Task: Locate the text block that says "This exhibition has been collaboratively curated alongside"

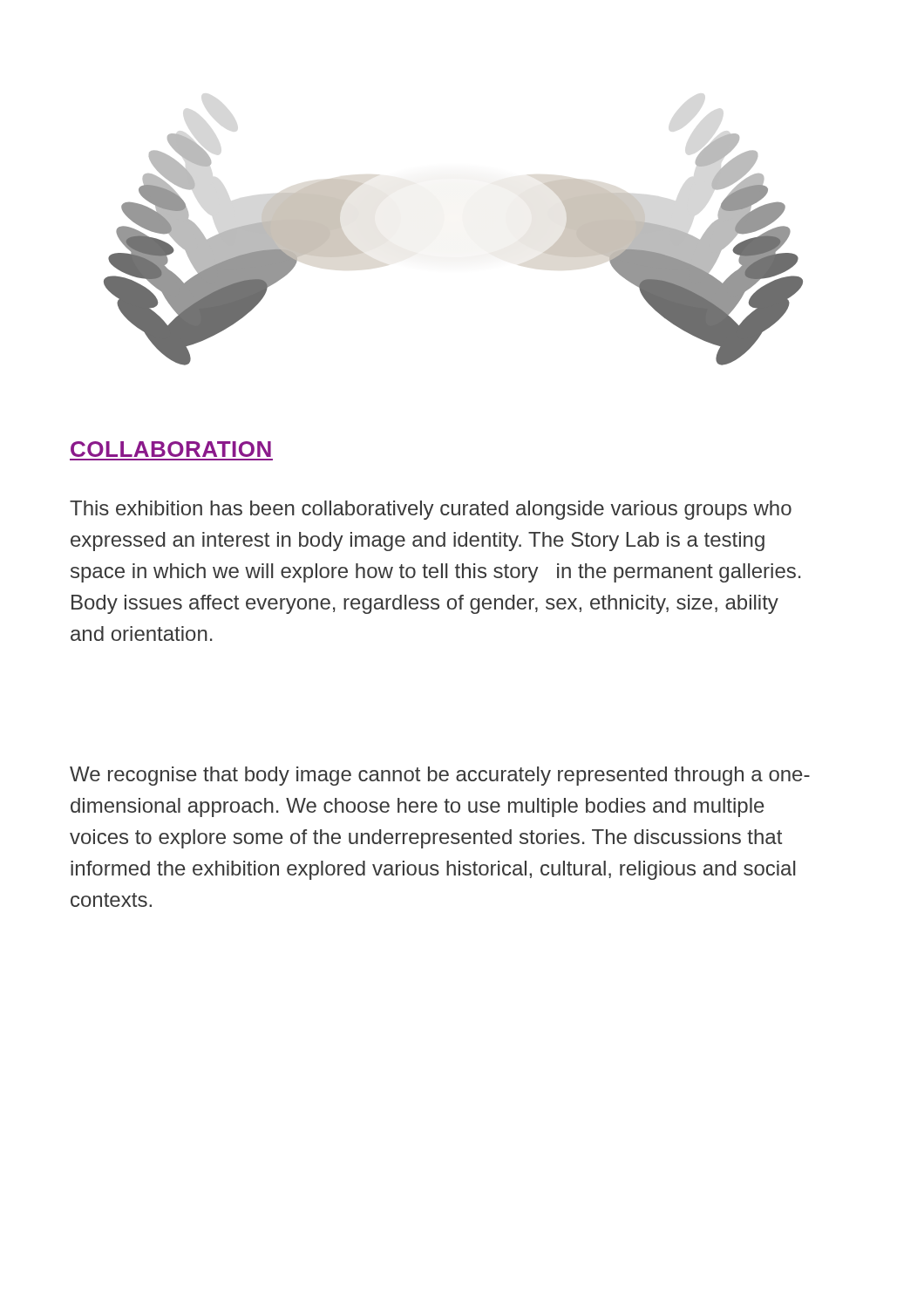Action: [x=436, y=571]
